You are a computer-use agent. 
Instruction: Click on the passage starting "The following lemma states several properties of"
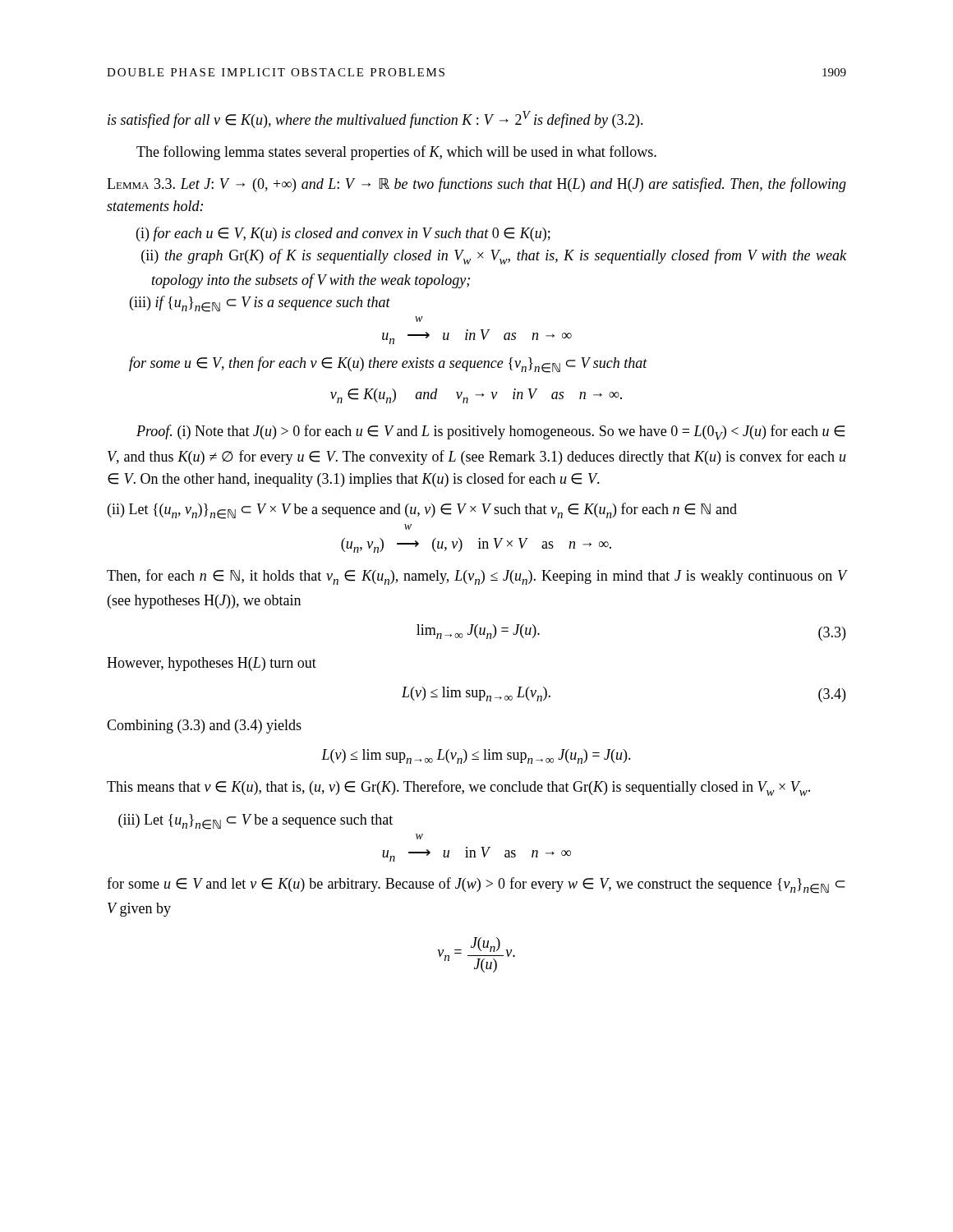(x=397, y=152)
